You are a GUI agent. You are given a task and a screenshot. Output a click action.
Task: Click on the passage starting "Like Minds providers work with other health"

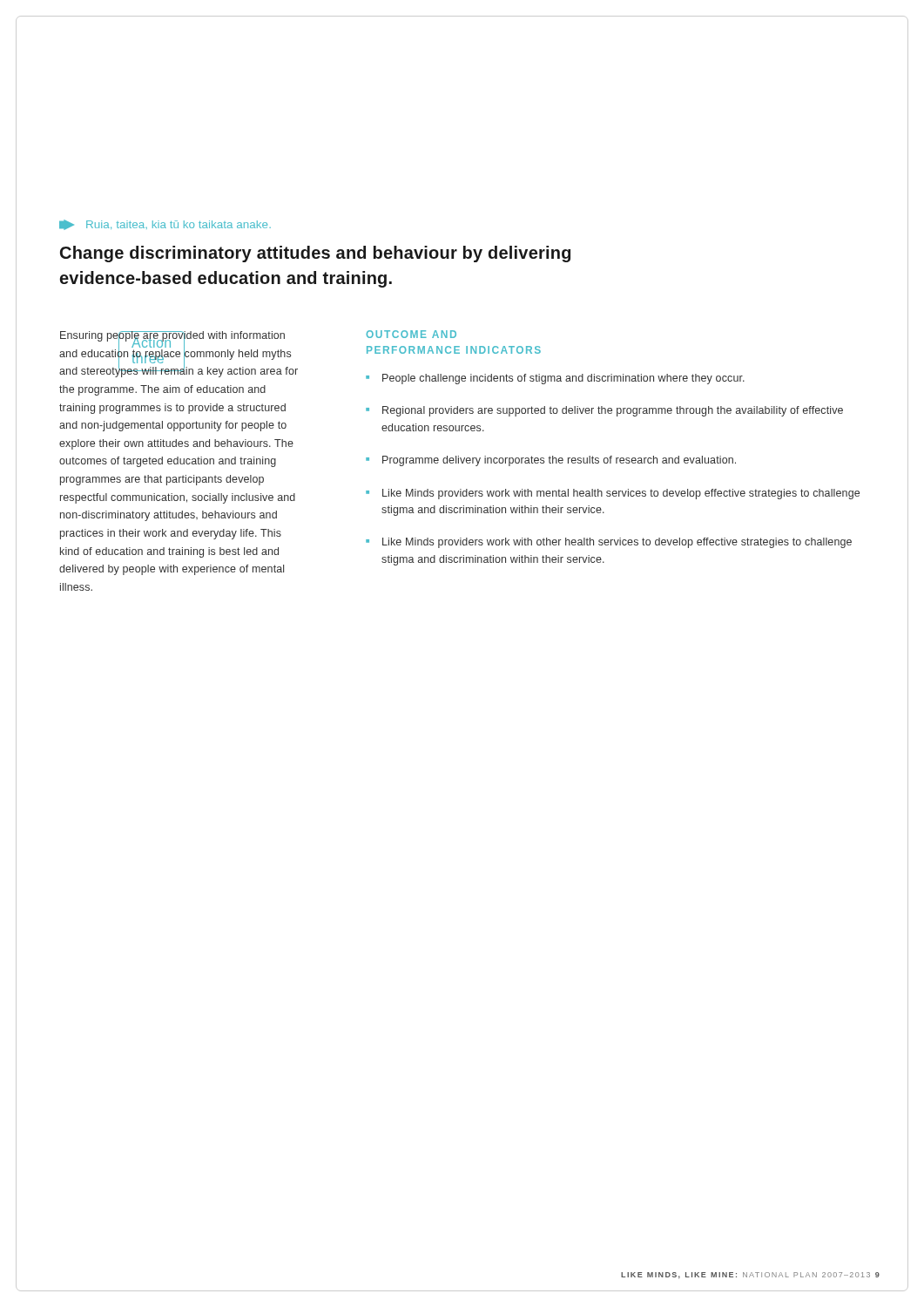click(617, 551)
